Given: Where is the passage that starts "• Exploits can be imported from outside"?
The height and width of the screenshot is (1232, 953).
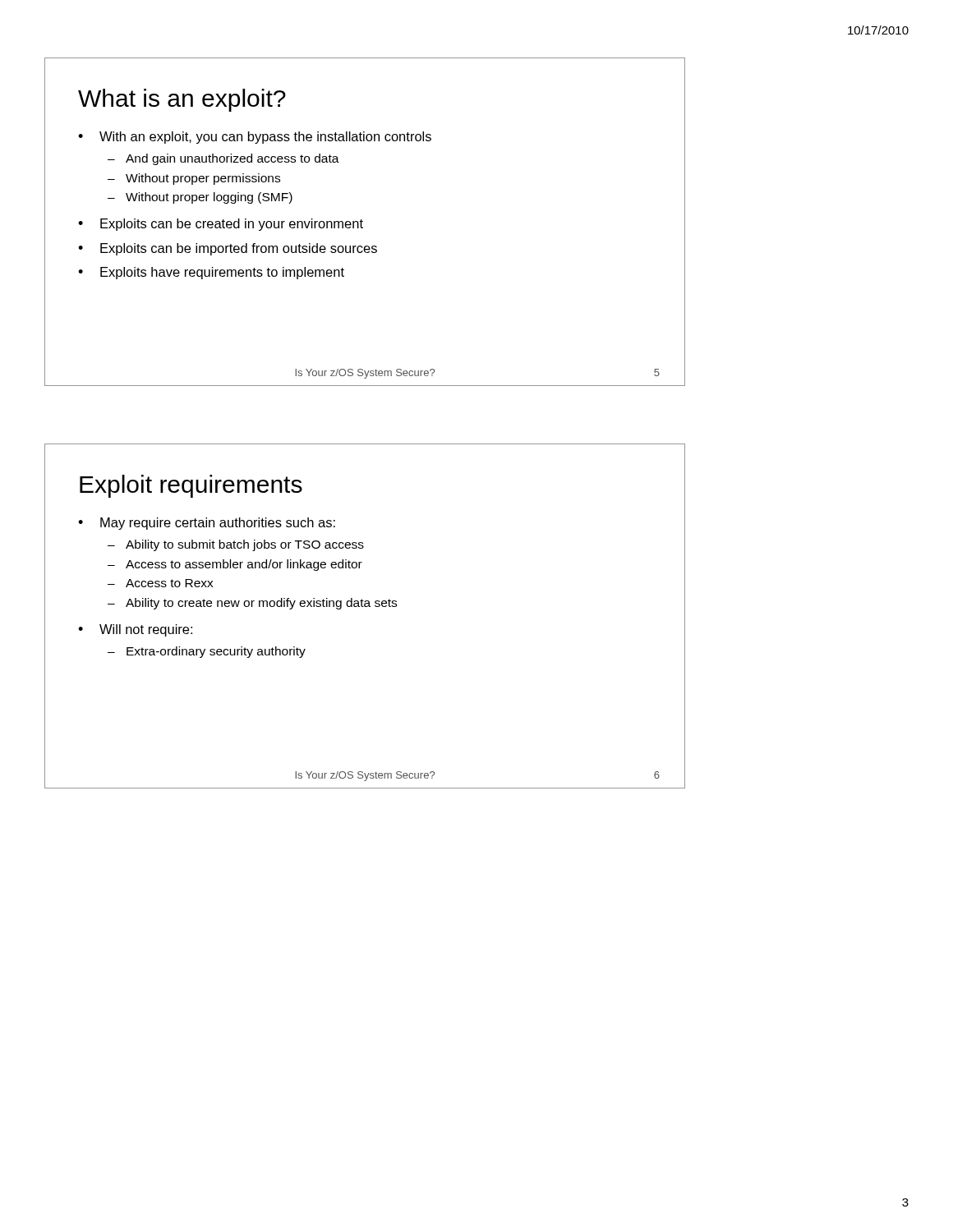Looking at the screenshot, I should 365,248.
